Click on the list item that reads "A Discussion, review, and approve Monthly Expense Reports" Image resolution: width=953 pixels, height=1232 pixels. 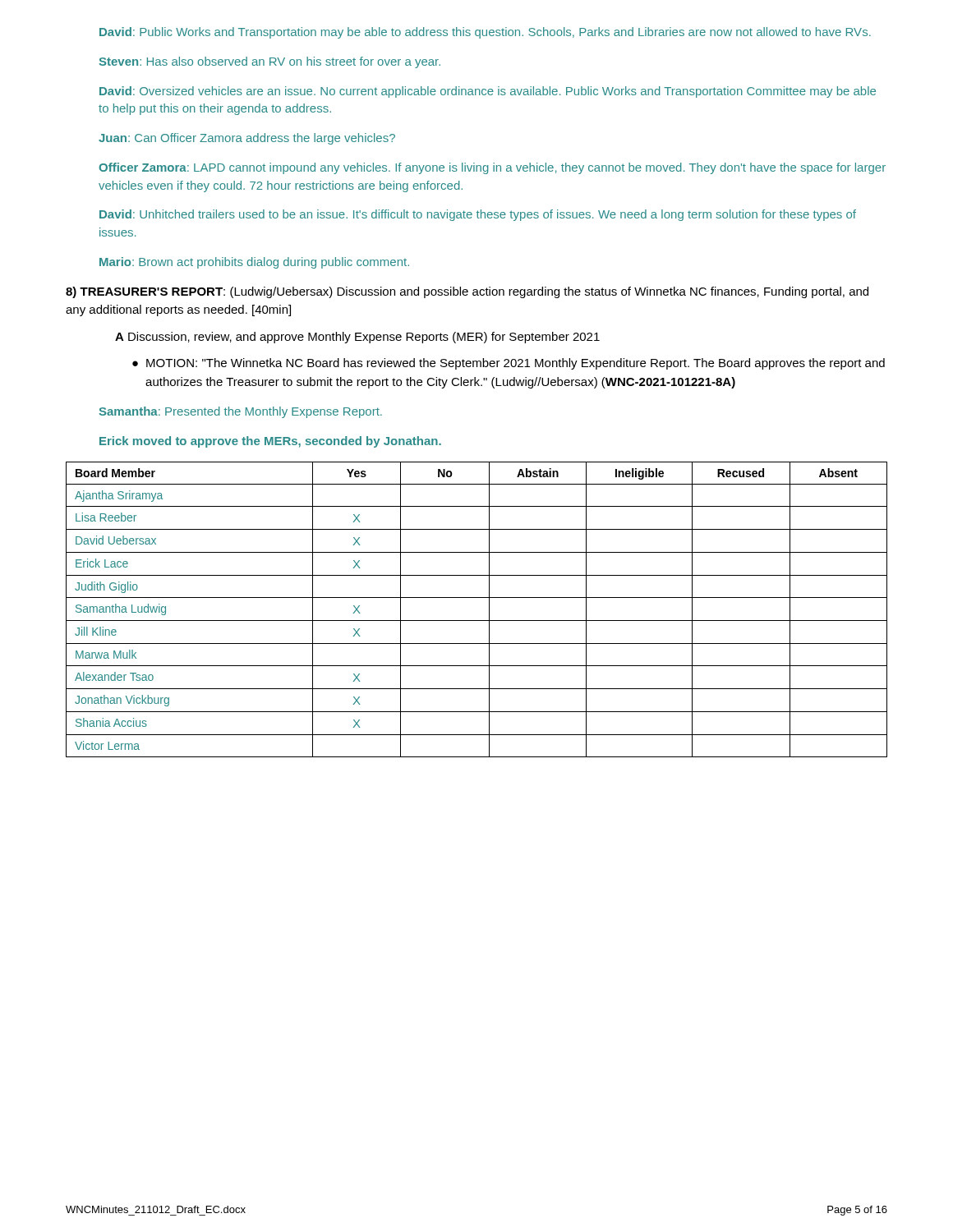358,336
